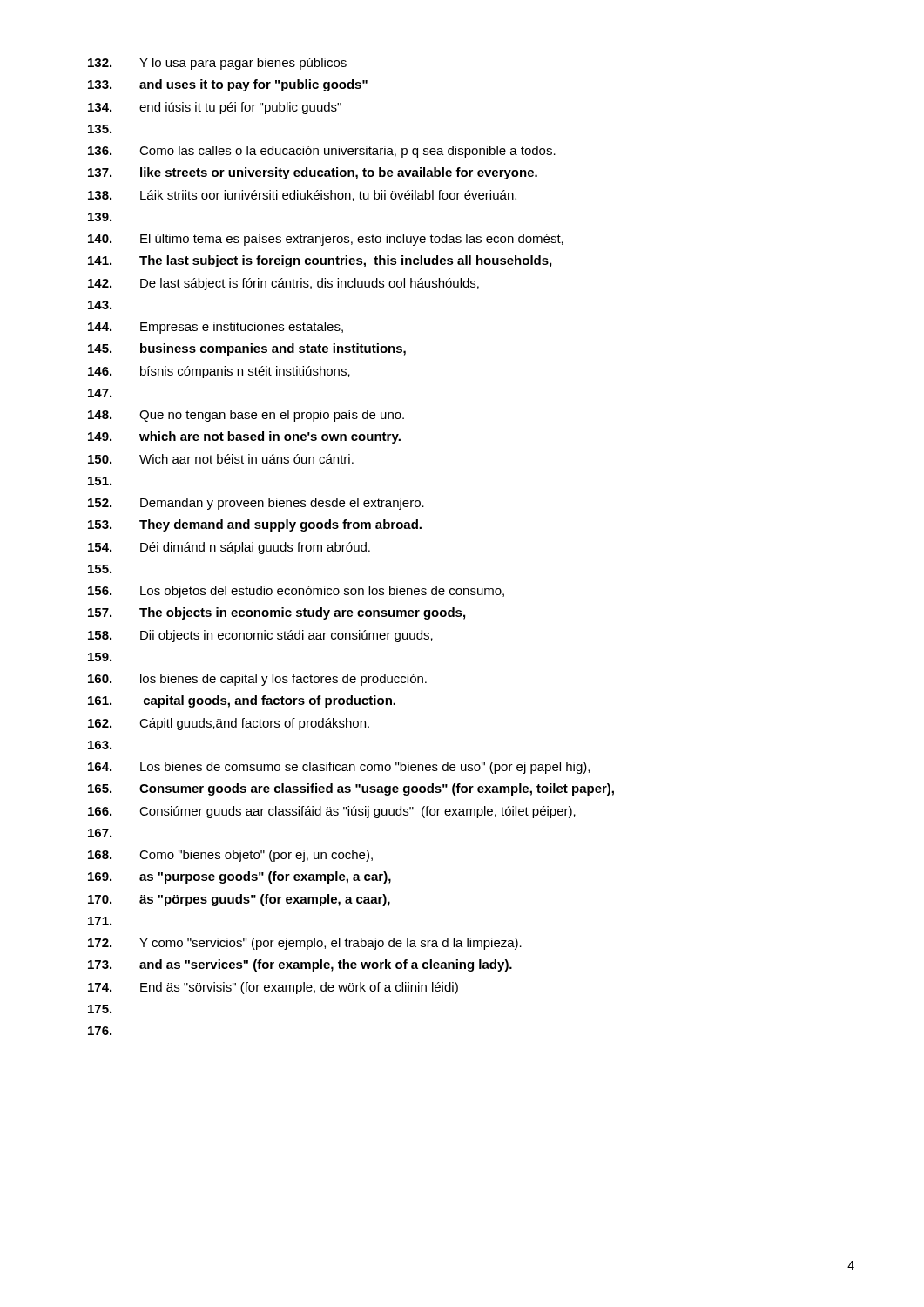
Task: Locate the block of text that opens with "132.Y lo usa para"
Action: (x=217, y=64)
